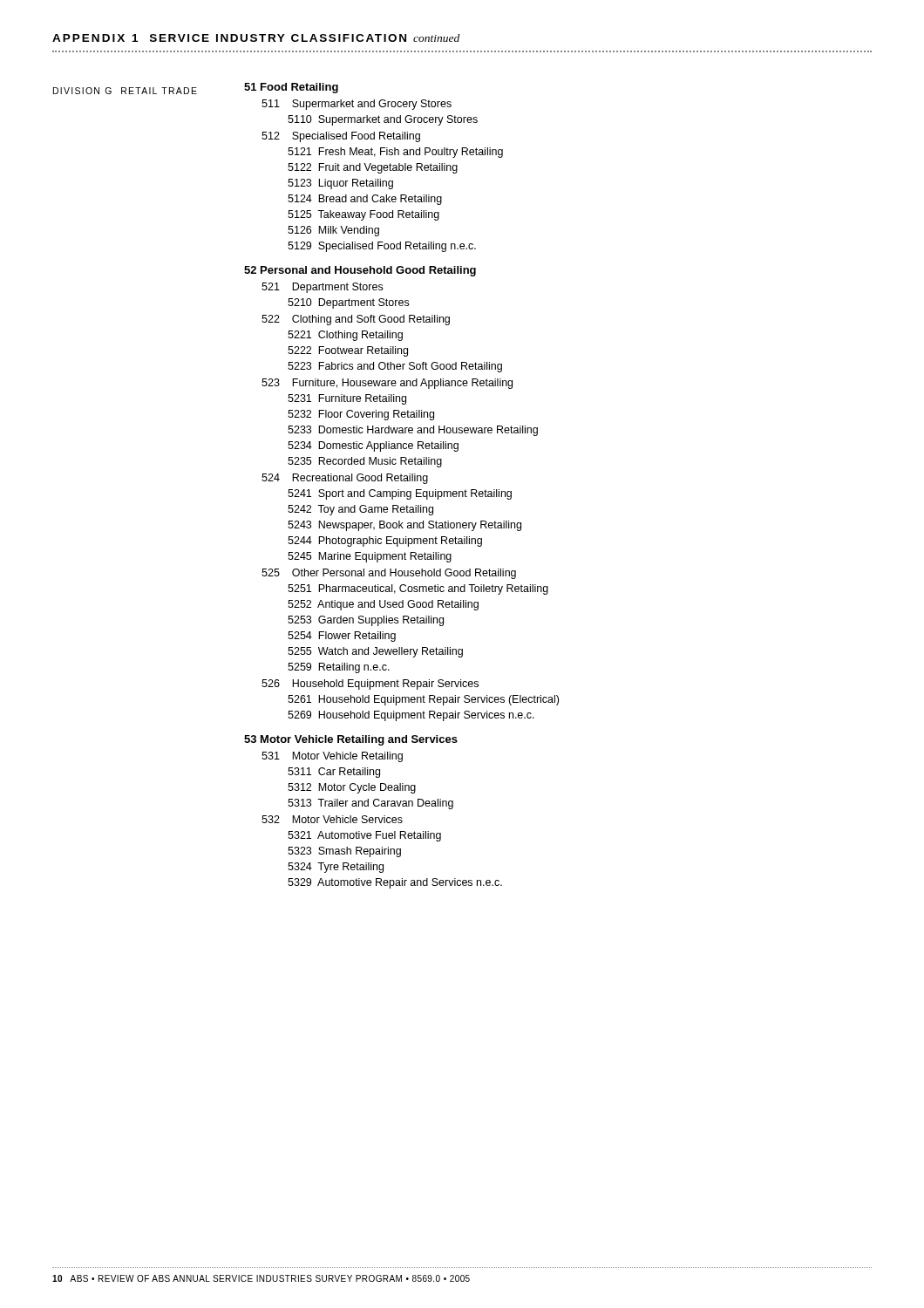Locate the text "5231 Furniture Retailing"

pos(347,399)
